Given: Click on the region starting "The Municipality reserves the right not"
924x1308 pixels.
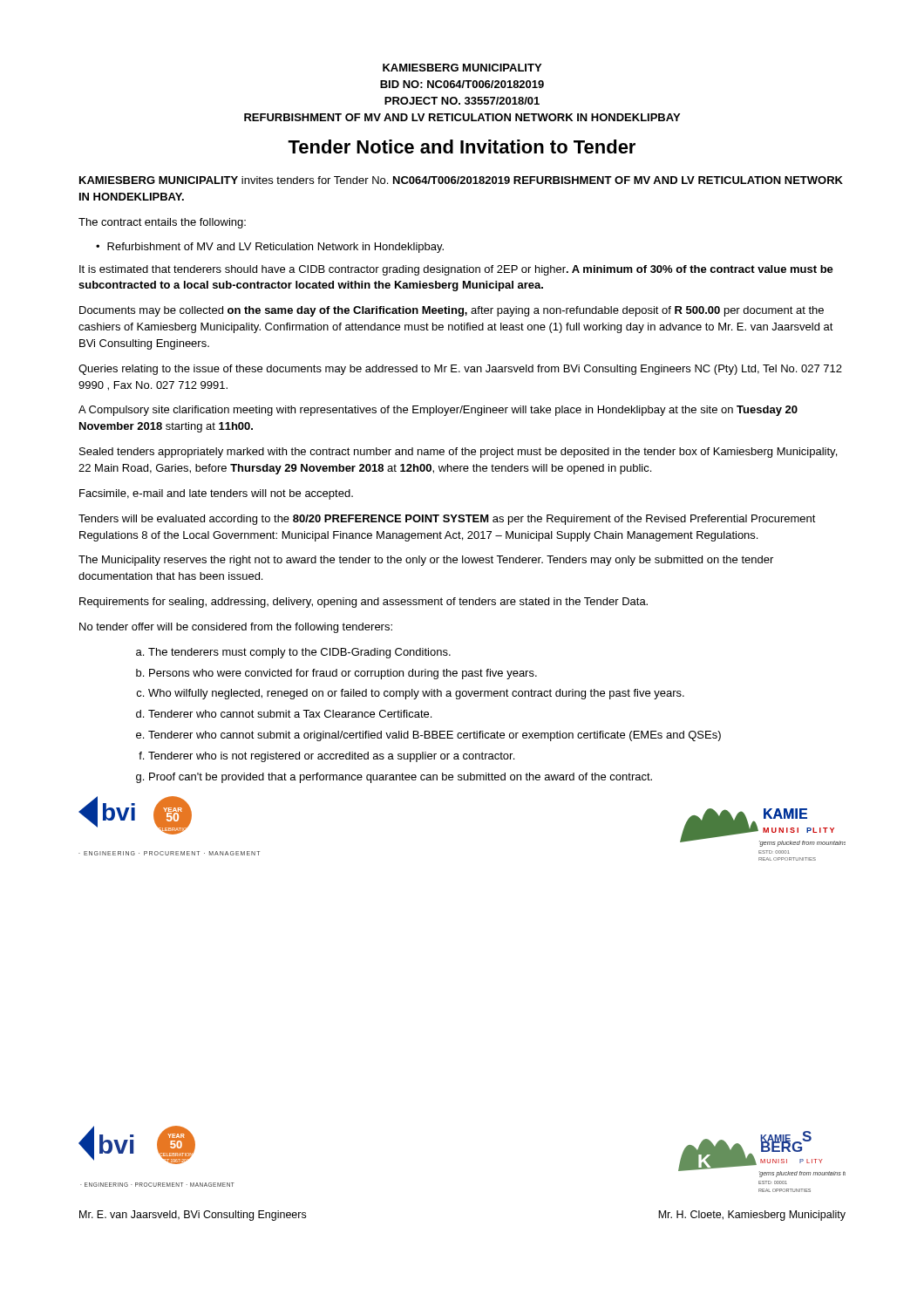Looking at the screenshot, I should (462, 569).
